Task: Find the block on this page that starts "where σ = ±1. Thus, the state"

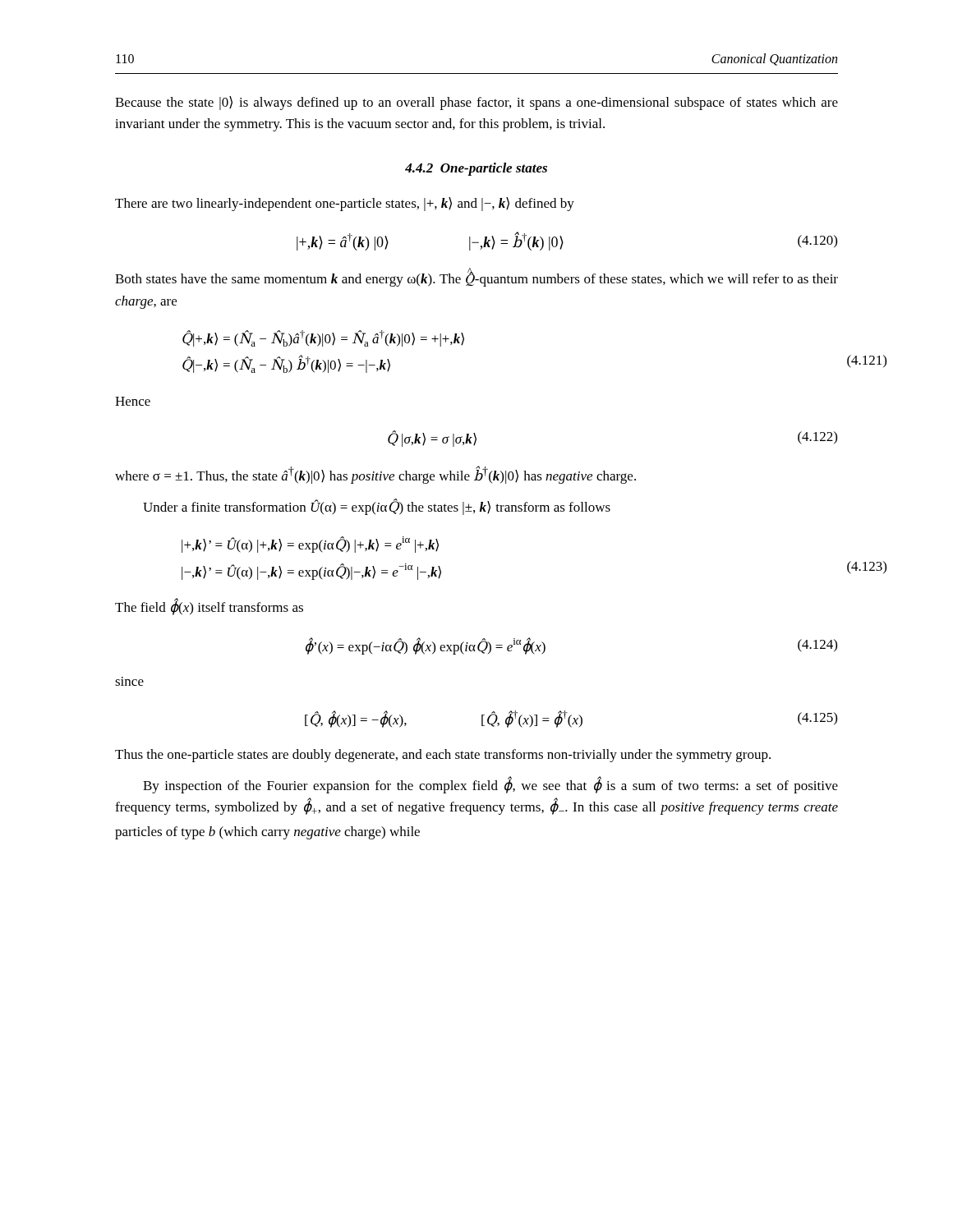Action: tap(376, 473)
